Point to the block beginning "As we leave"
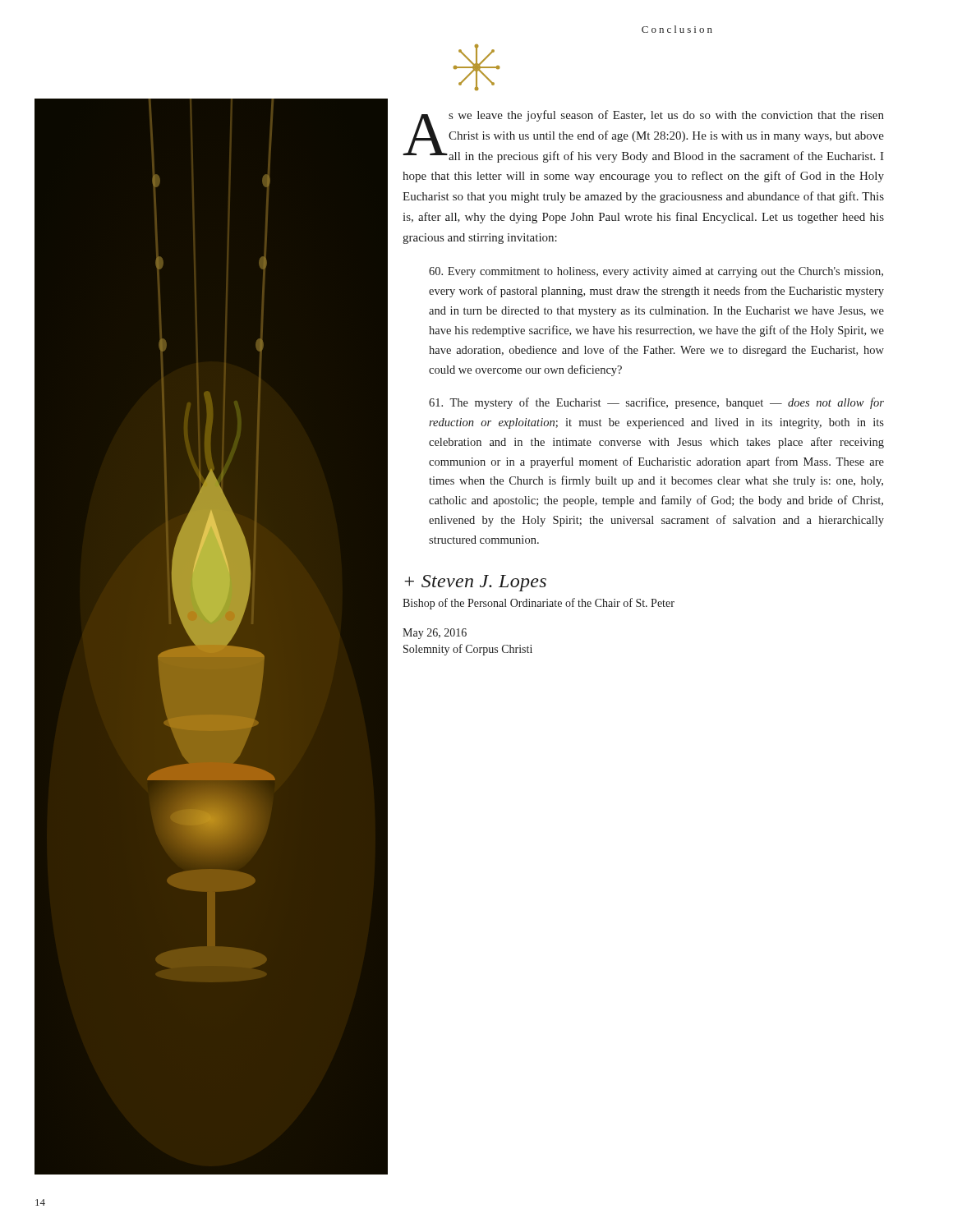 (x=643, y=174)
